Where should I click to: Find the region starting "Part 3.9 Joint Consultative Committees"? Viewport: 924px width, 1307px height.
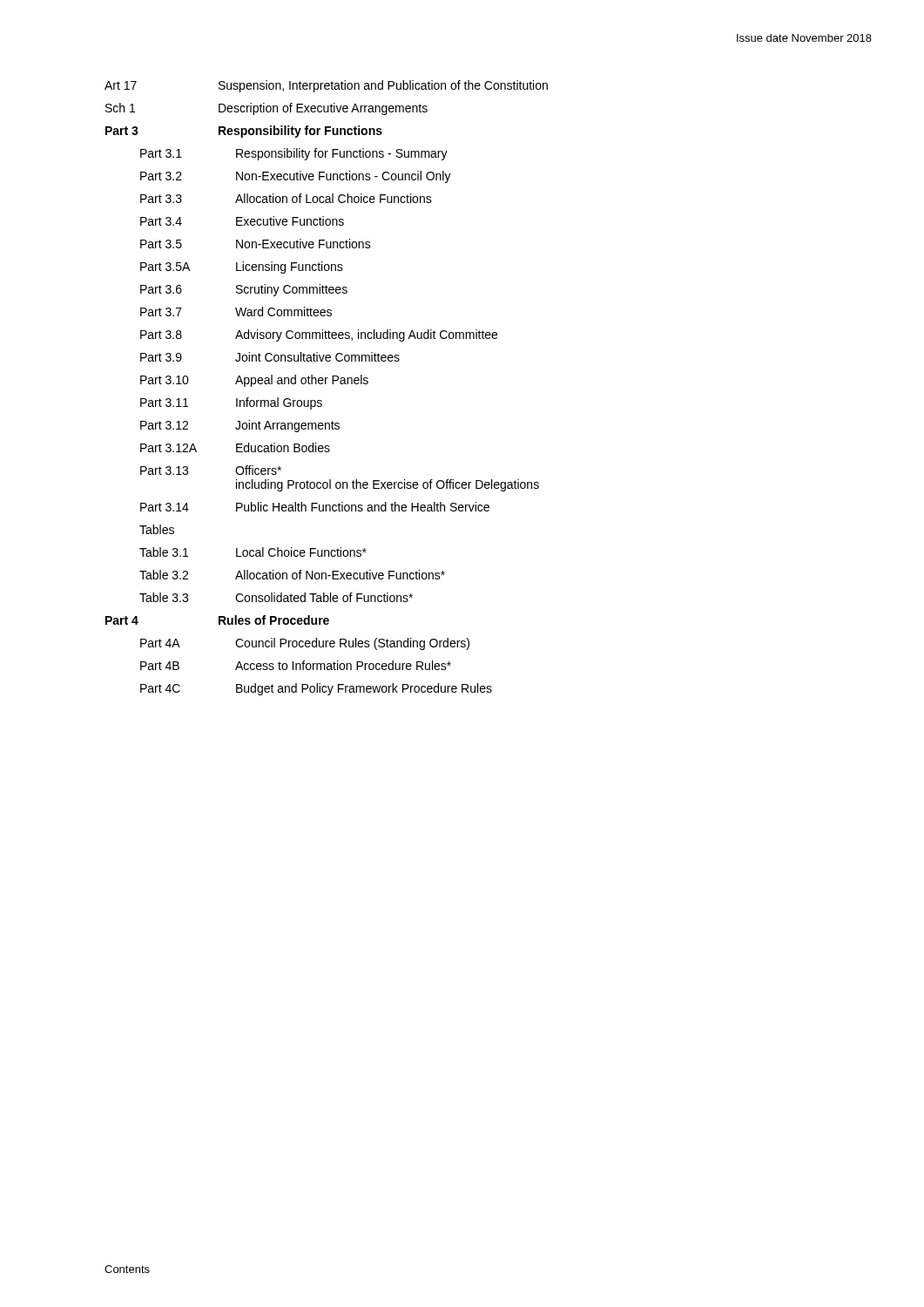tap(270, 357)
